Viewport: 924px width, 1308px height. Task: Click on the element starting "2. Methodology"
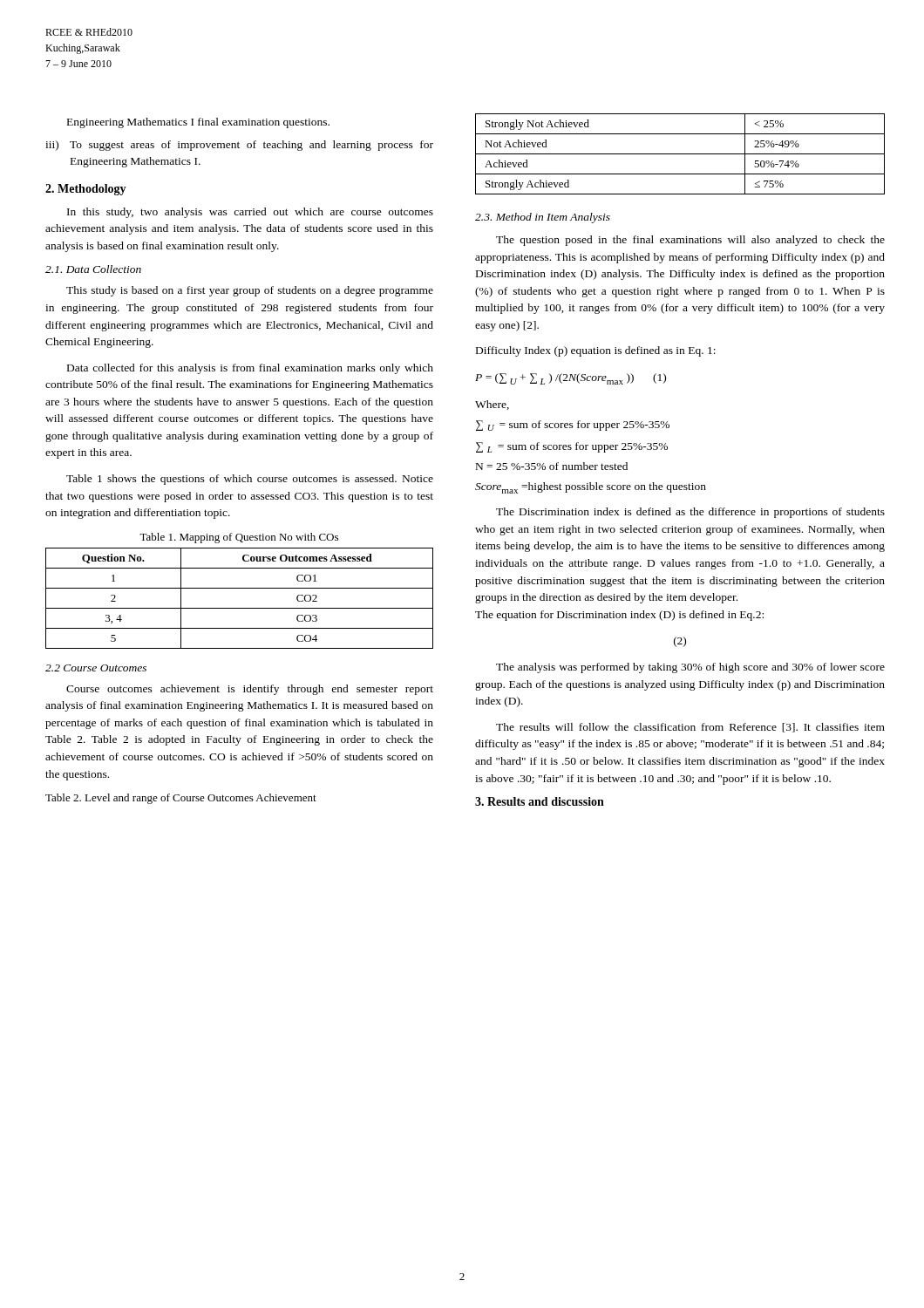tap(86, 188)
